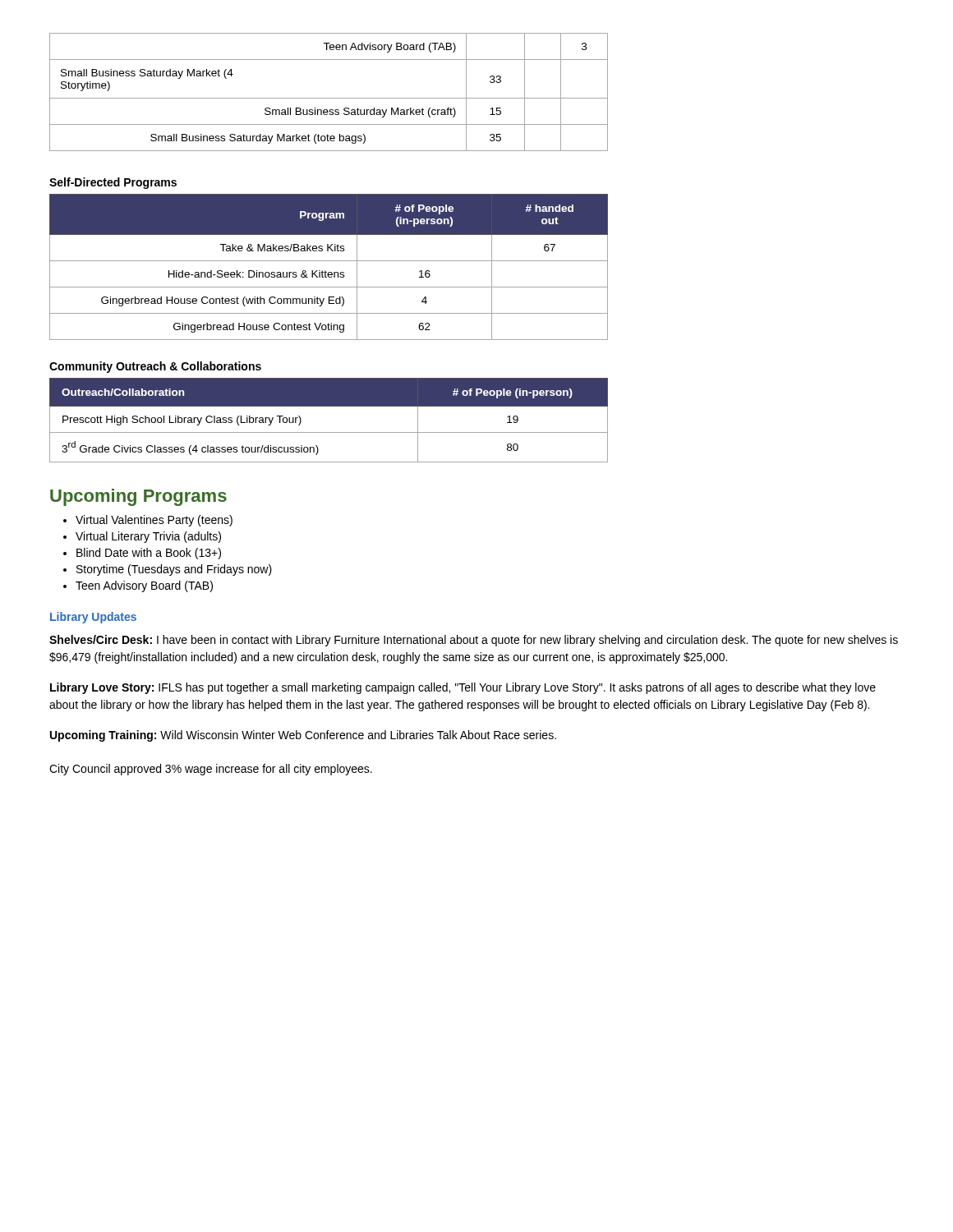Screen dimensions: 1232x953
Task: Find the region starting "Shelves/Circ Desk: I have been"
Action: pyautogui.click(x=474, y=648)
